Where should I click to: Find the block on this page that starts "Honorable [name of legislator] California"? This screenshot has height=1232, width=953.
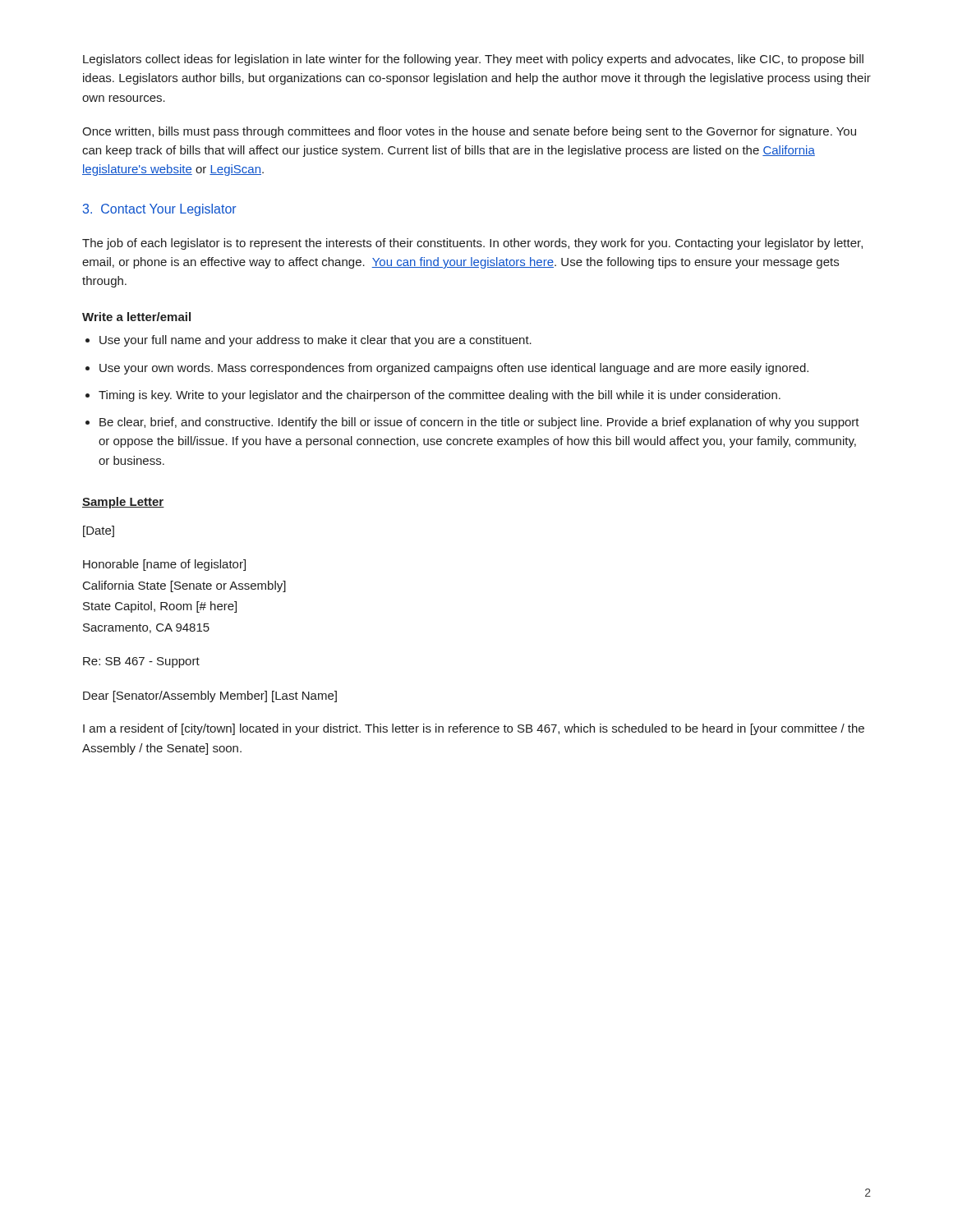coord(184,595)
